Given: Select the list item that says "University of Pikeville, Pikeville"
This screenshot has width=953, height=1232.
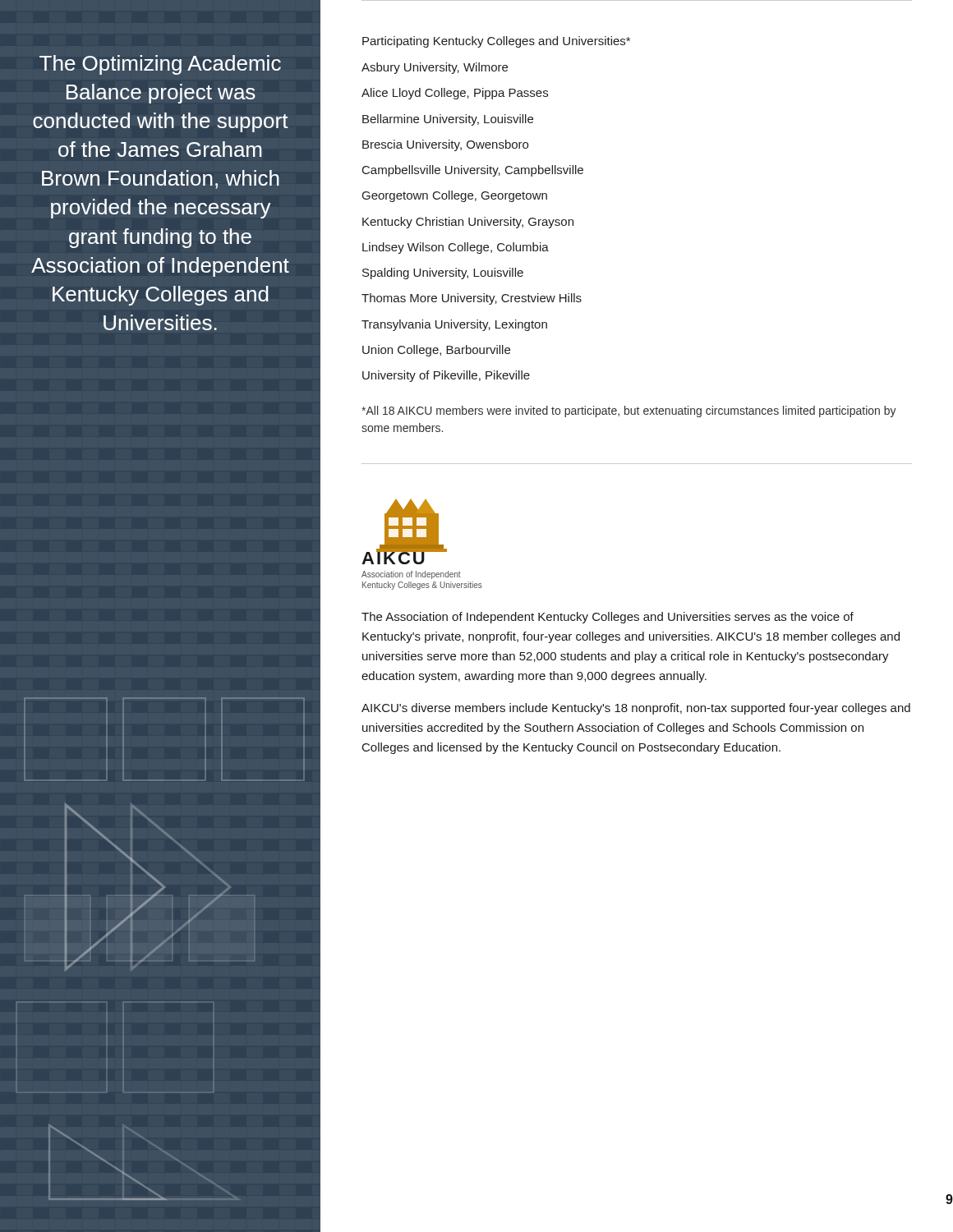Looking at the screenshot, I should tap(446, 376).
